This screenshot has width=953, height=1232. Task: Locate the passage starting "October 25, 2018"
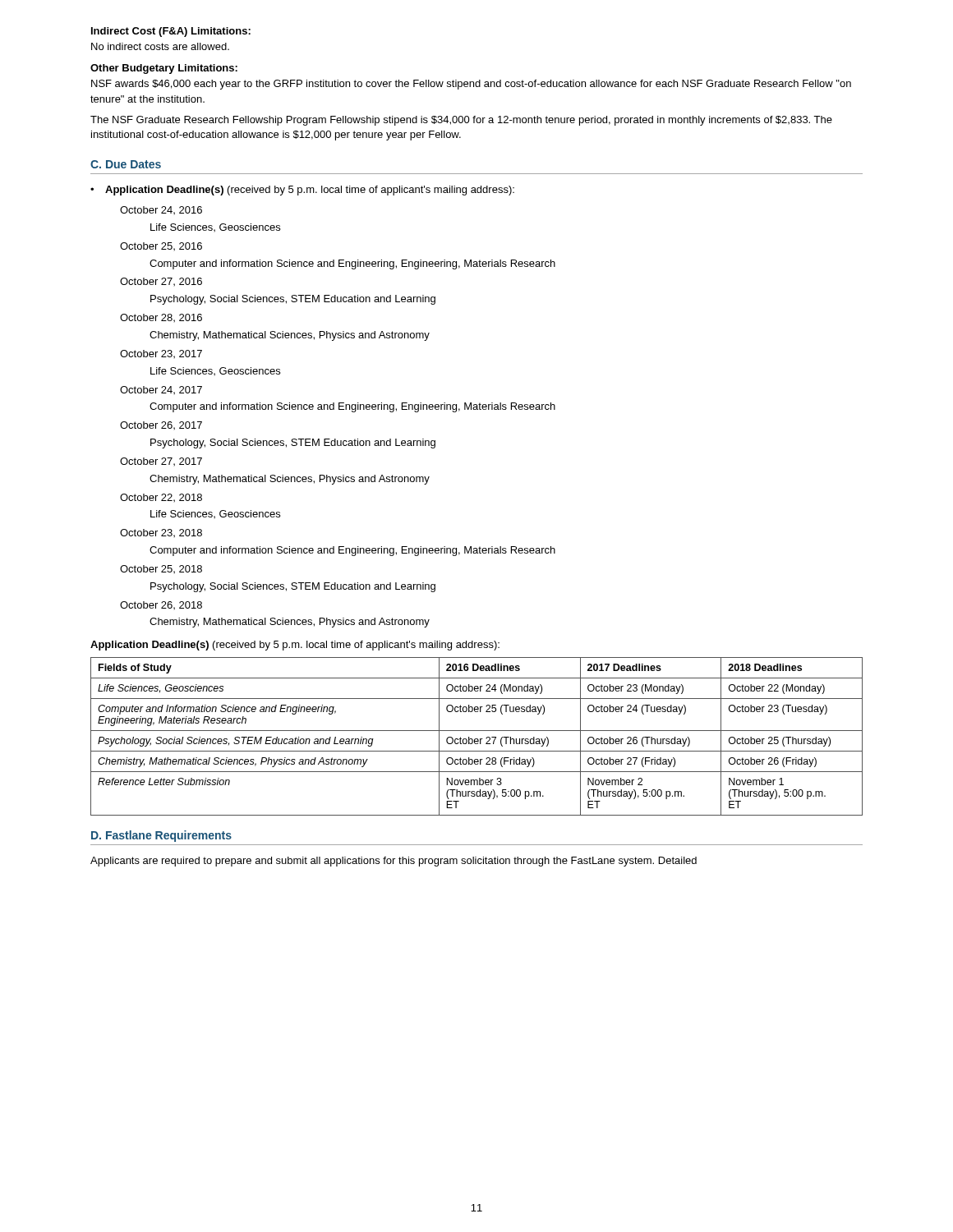(x=161, y=569)
